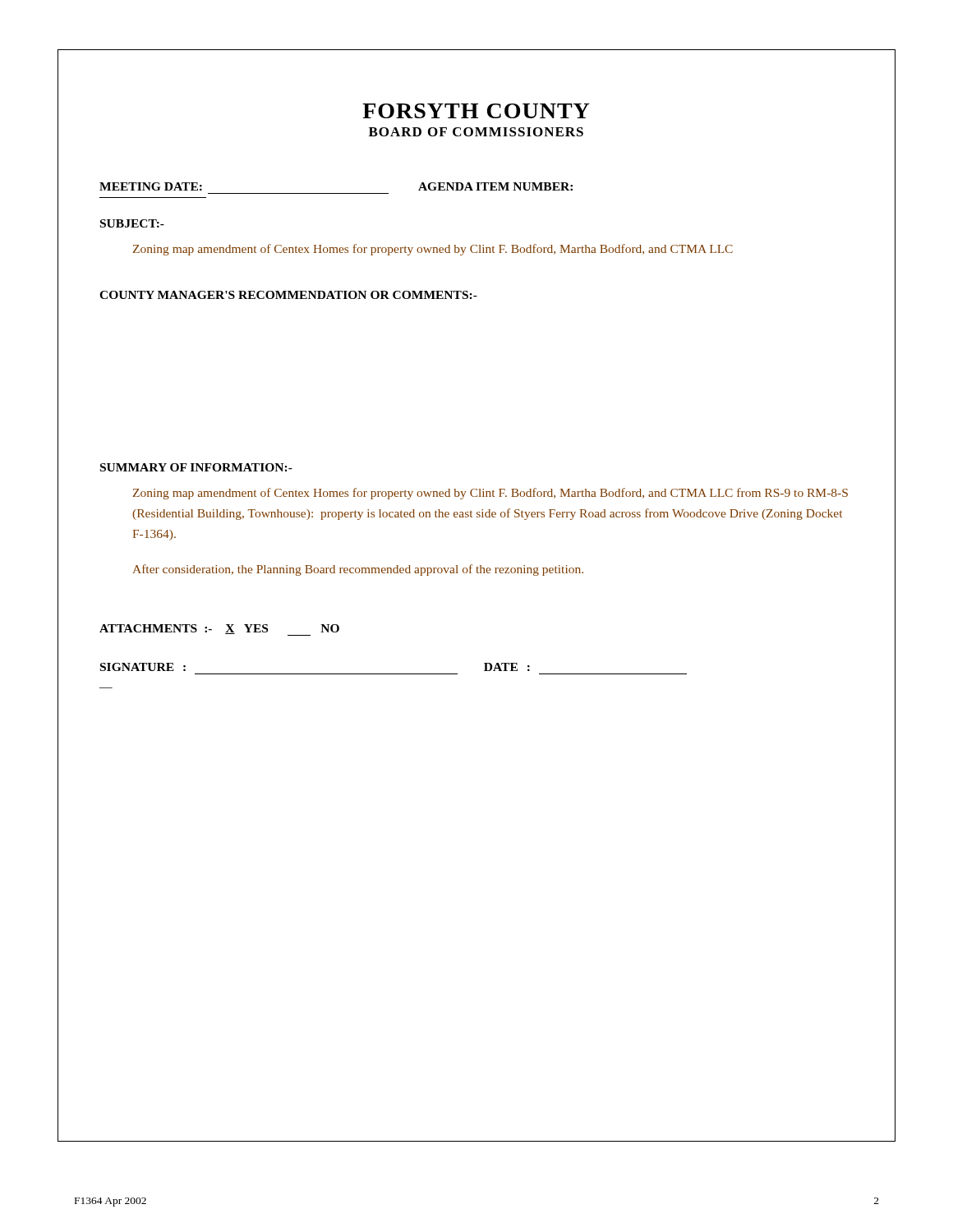The image size is (953, 1232).
Task: Find the title on this page that starts "FORSYTH COUNTY BOARD"
Action: tap(476, 119)
